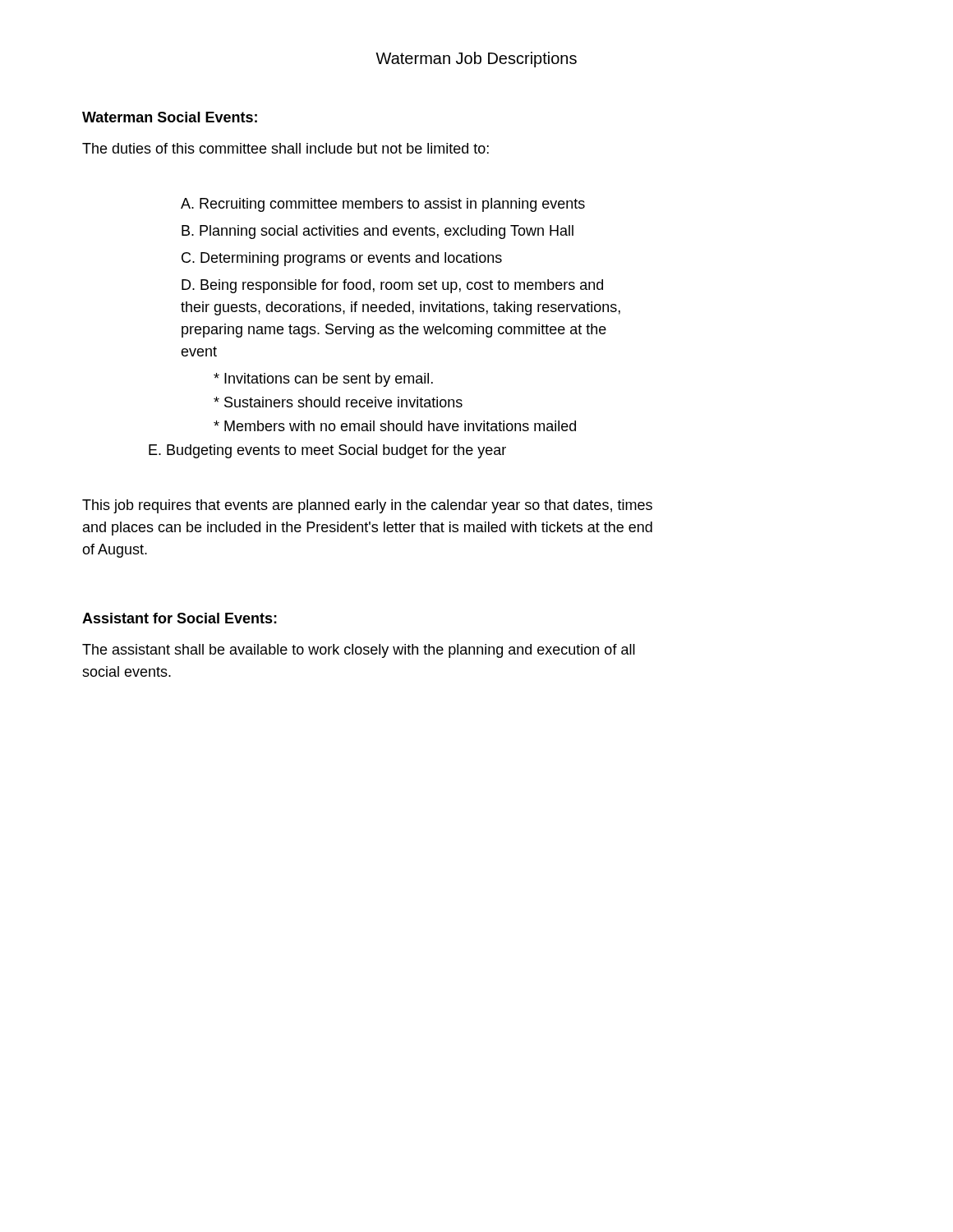This screenshot has width=953, height=1232.
Task: Locate the block of text that opens with "D. Being responsible for food, room"
Action: pyautogui.click(x=401, y=318)
